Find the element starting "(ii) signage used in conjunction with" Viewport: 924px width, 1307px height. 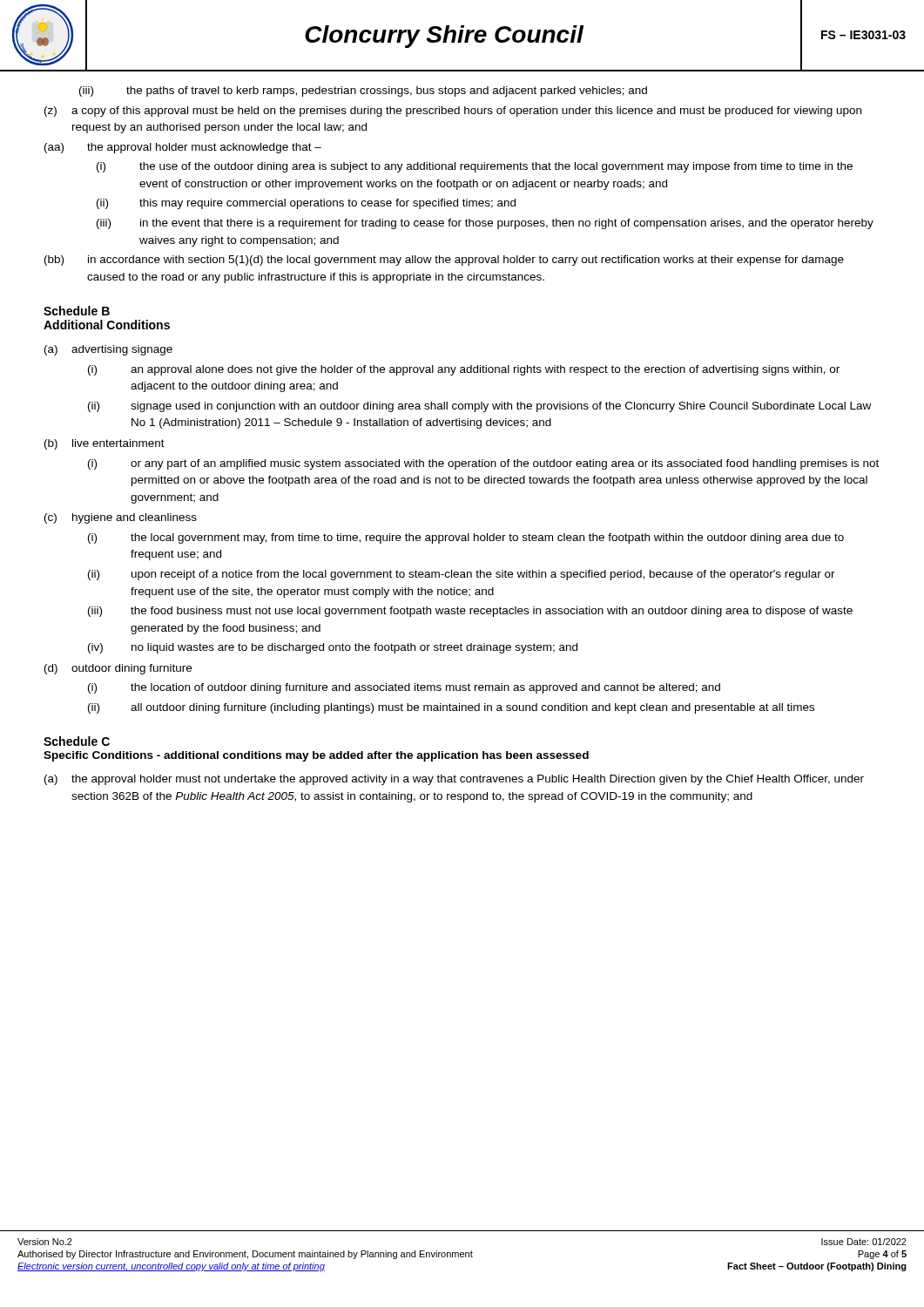coord(484,414)
